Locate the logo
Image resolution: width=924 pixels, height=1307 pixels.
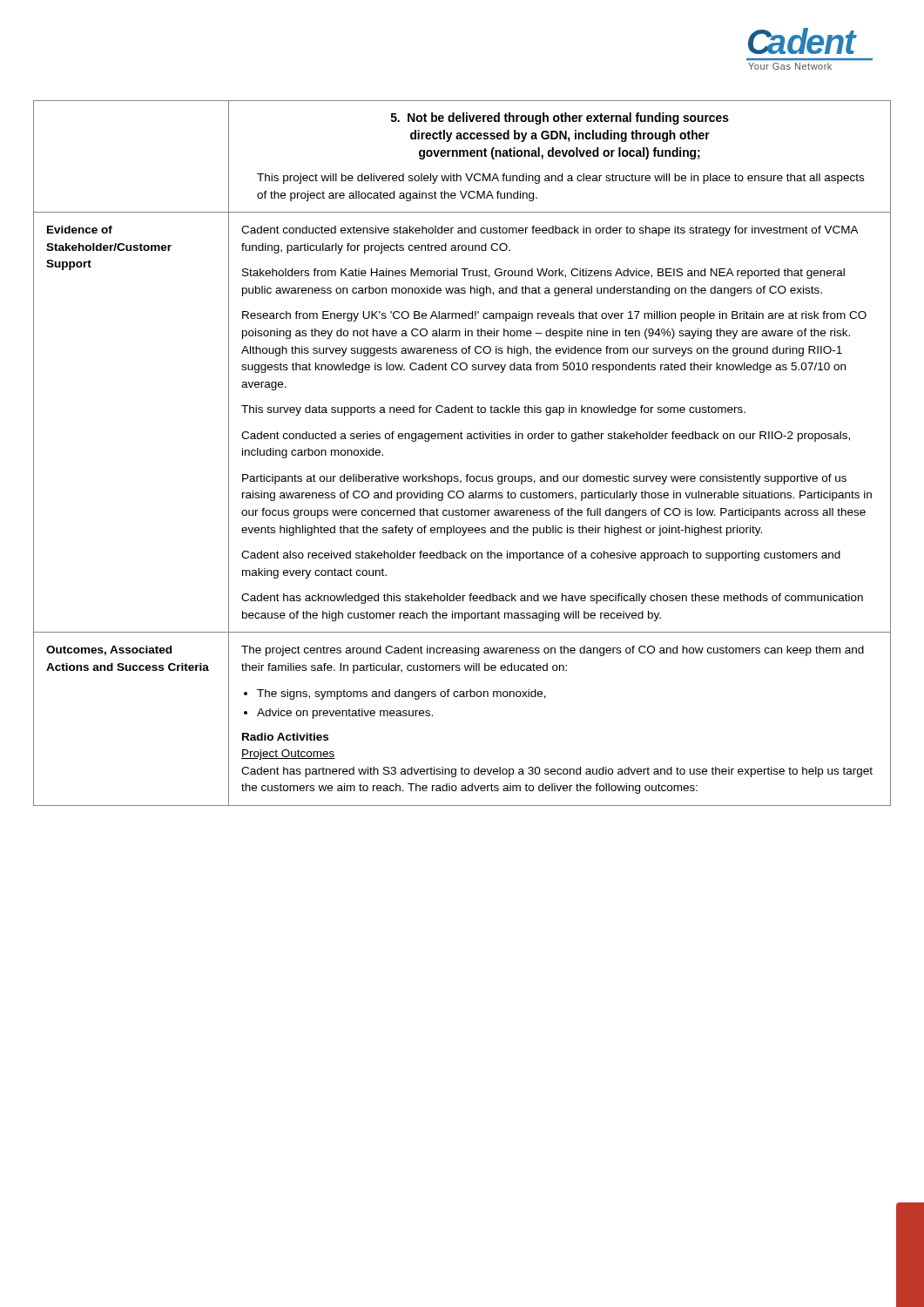817,45
